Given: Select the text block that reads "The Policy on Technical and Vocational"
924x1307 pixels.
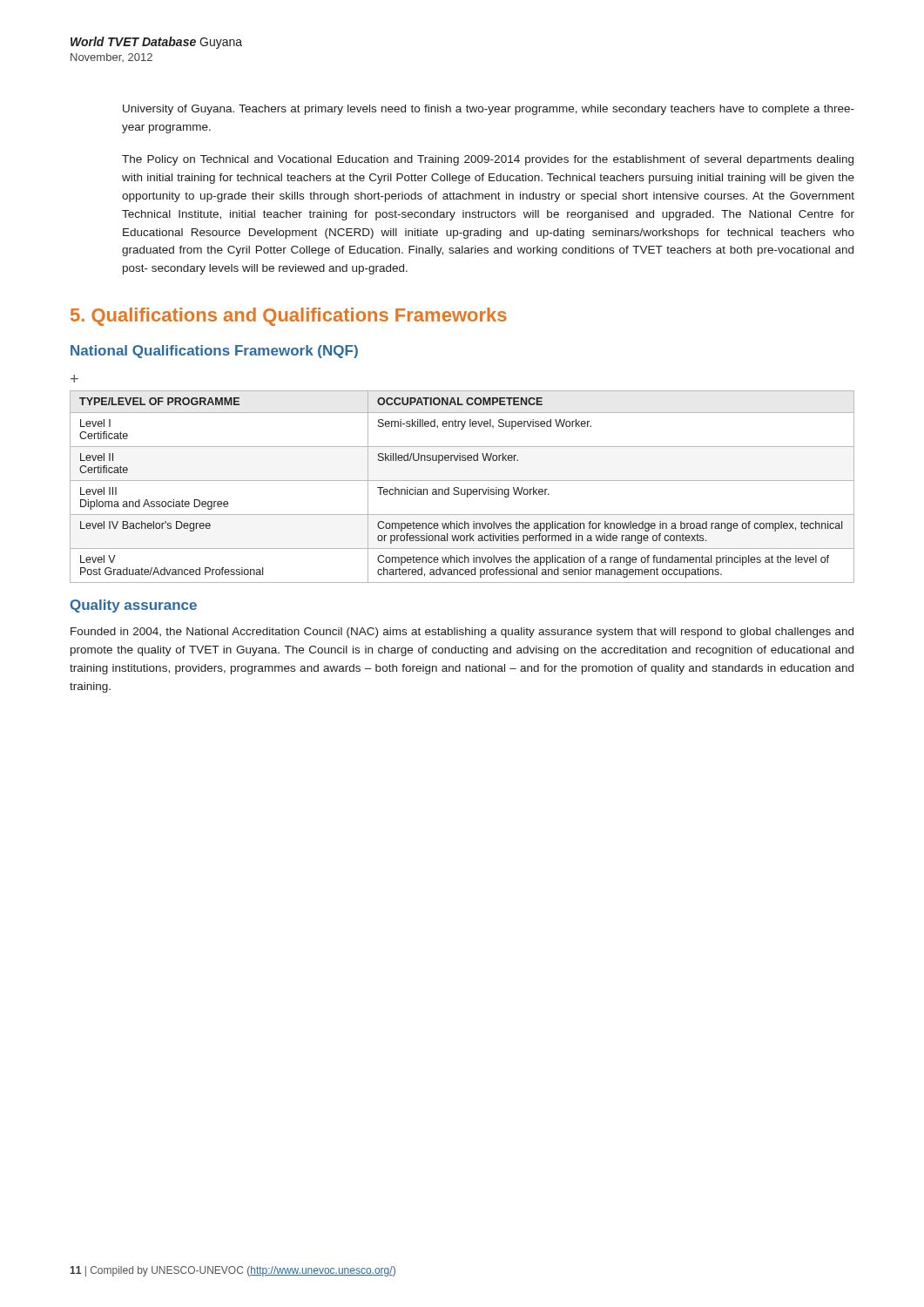Looking at the screenshot, I should 488,214.
